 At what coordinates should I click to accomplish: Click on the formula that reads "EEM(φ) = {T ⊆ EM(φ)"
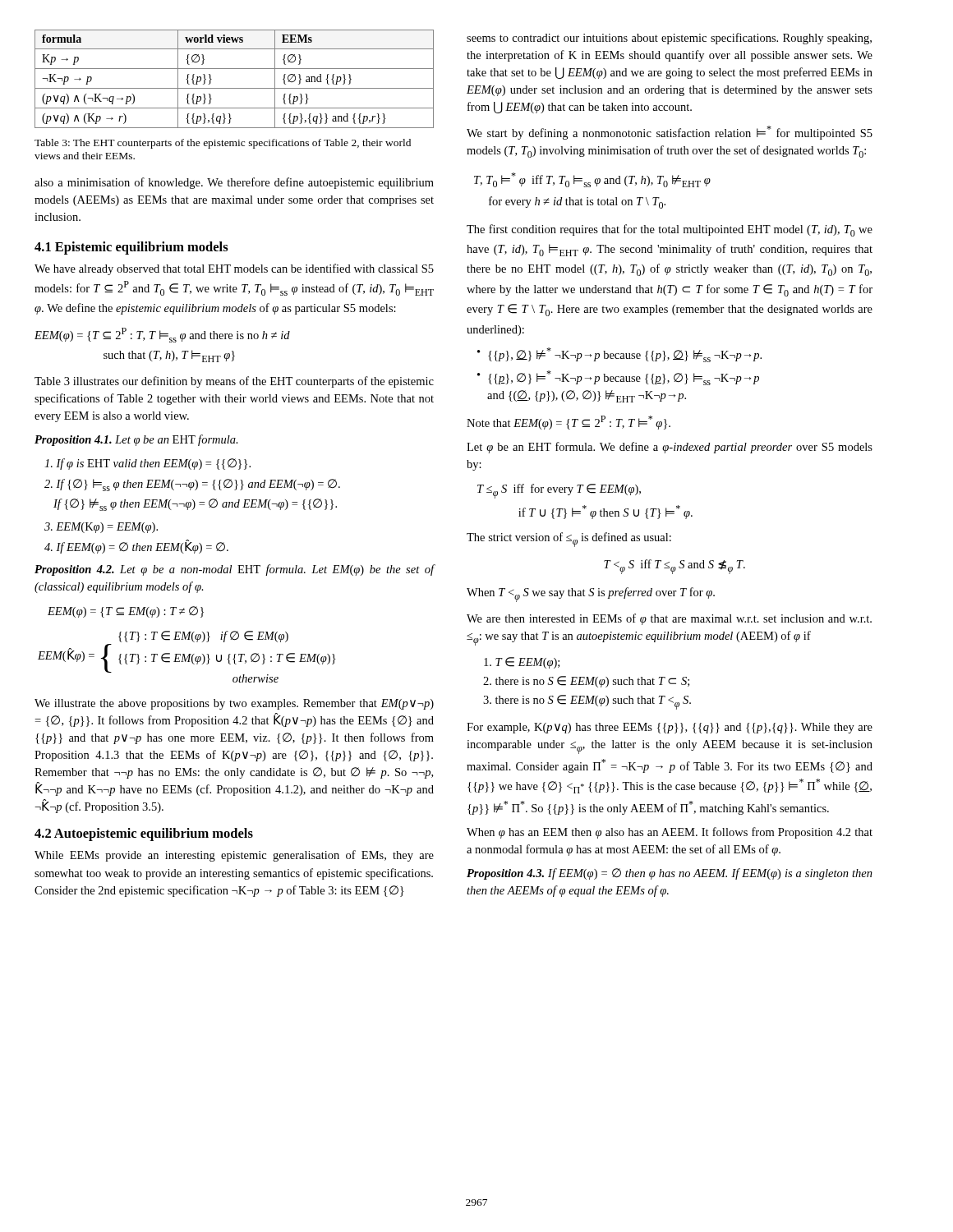point(126,612)
